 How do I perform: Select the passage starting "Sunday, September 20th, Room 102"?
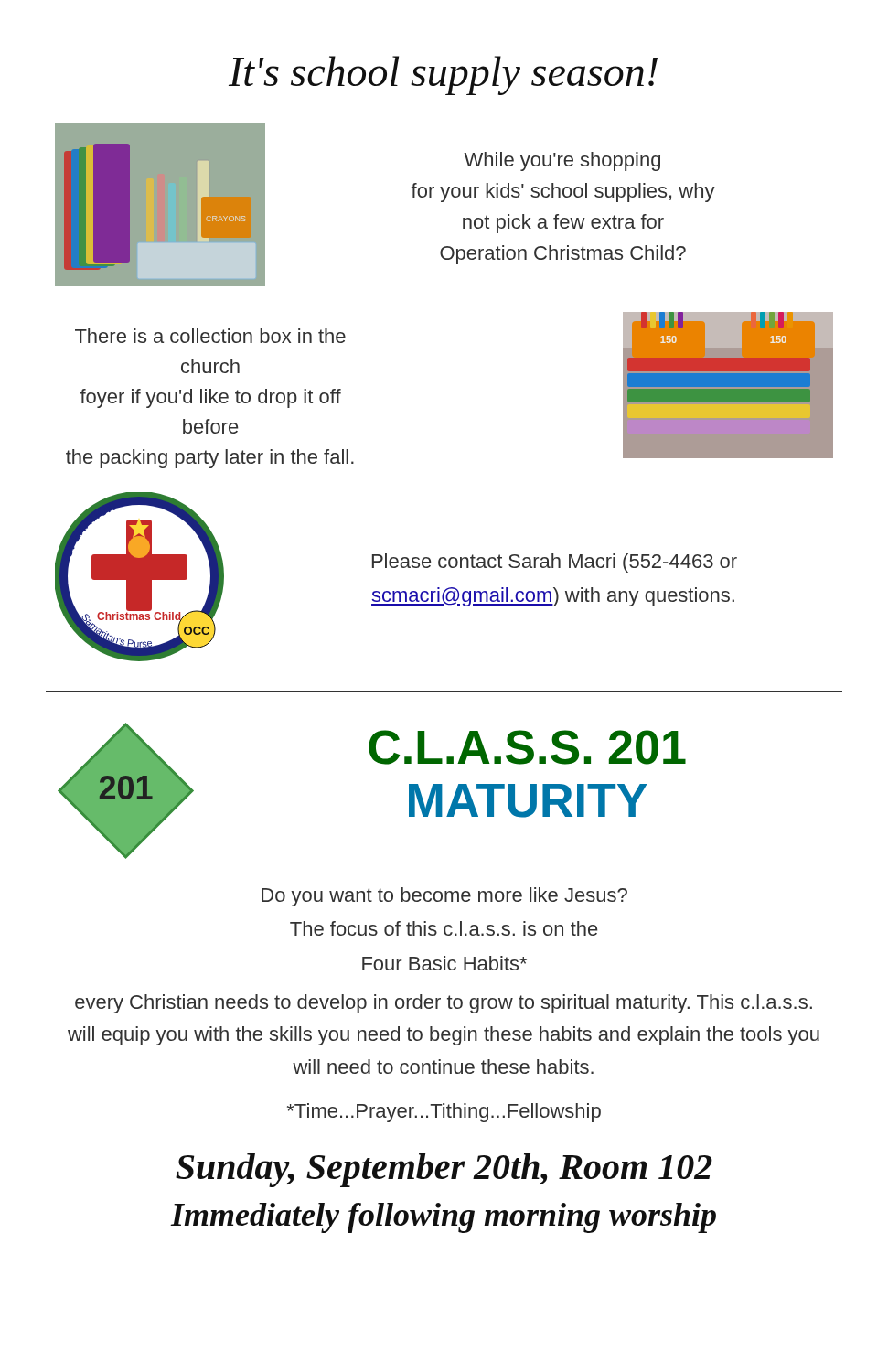444,1167
